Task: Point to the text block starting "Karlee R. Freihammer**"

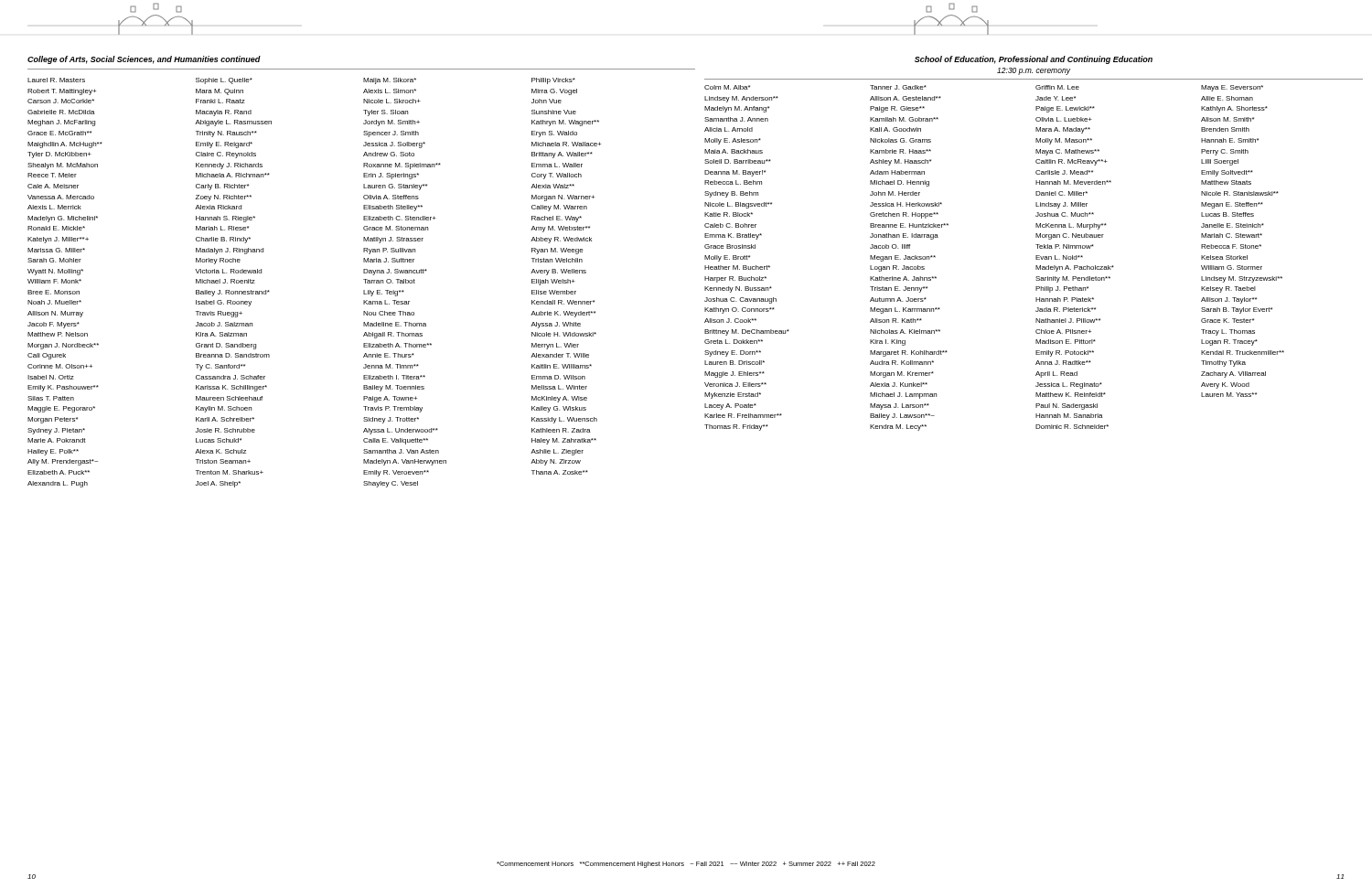Action: [x=743, y=416]
